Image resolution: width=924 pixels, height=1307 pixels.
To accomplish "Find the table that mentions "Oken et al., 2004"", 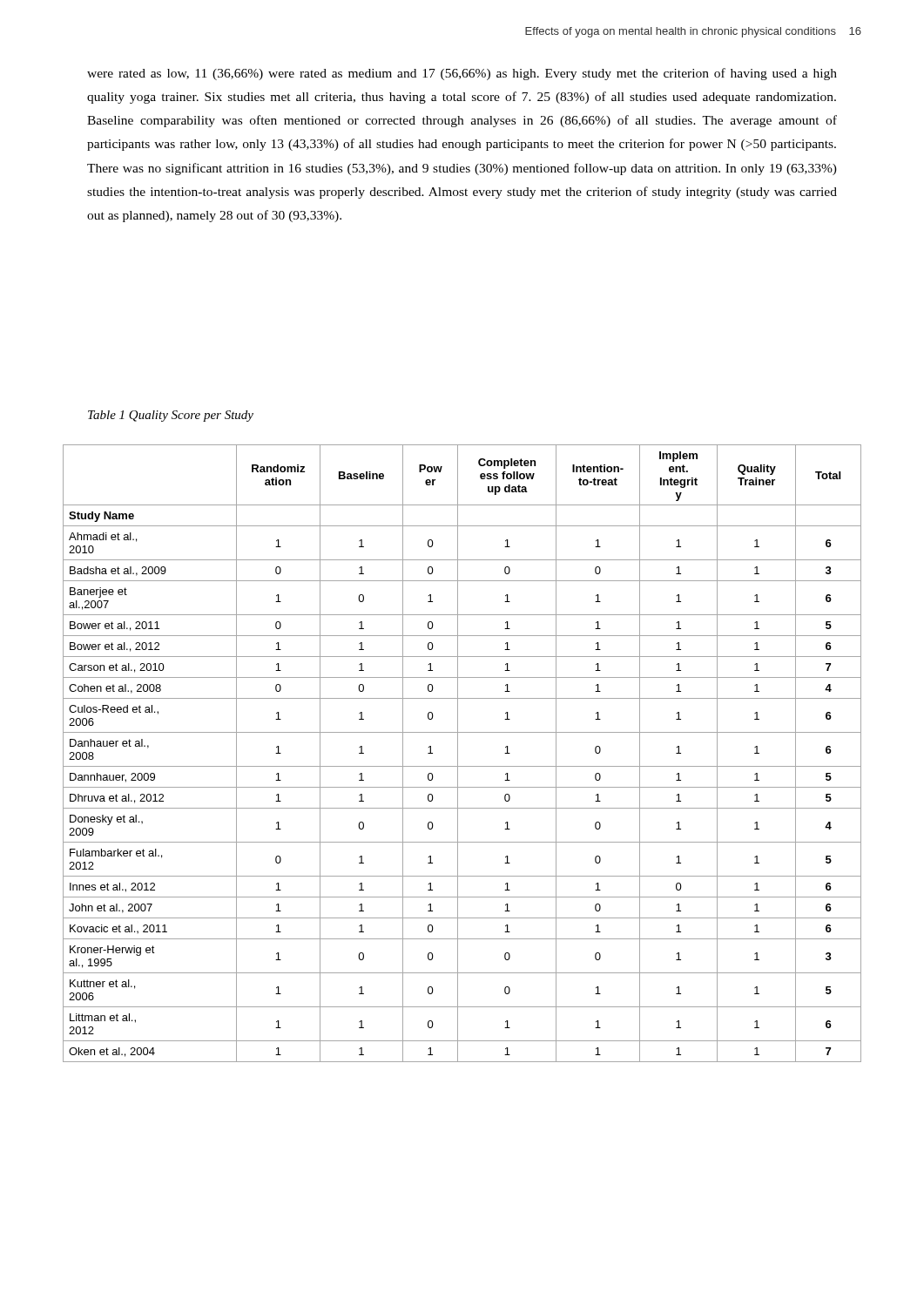I will tap(462, 753).
